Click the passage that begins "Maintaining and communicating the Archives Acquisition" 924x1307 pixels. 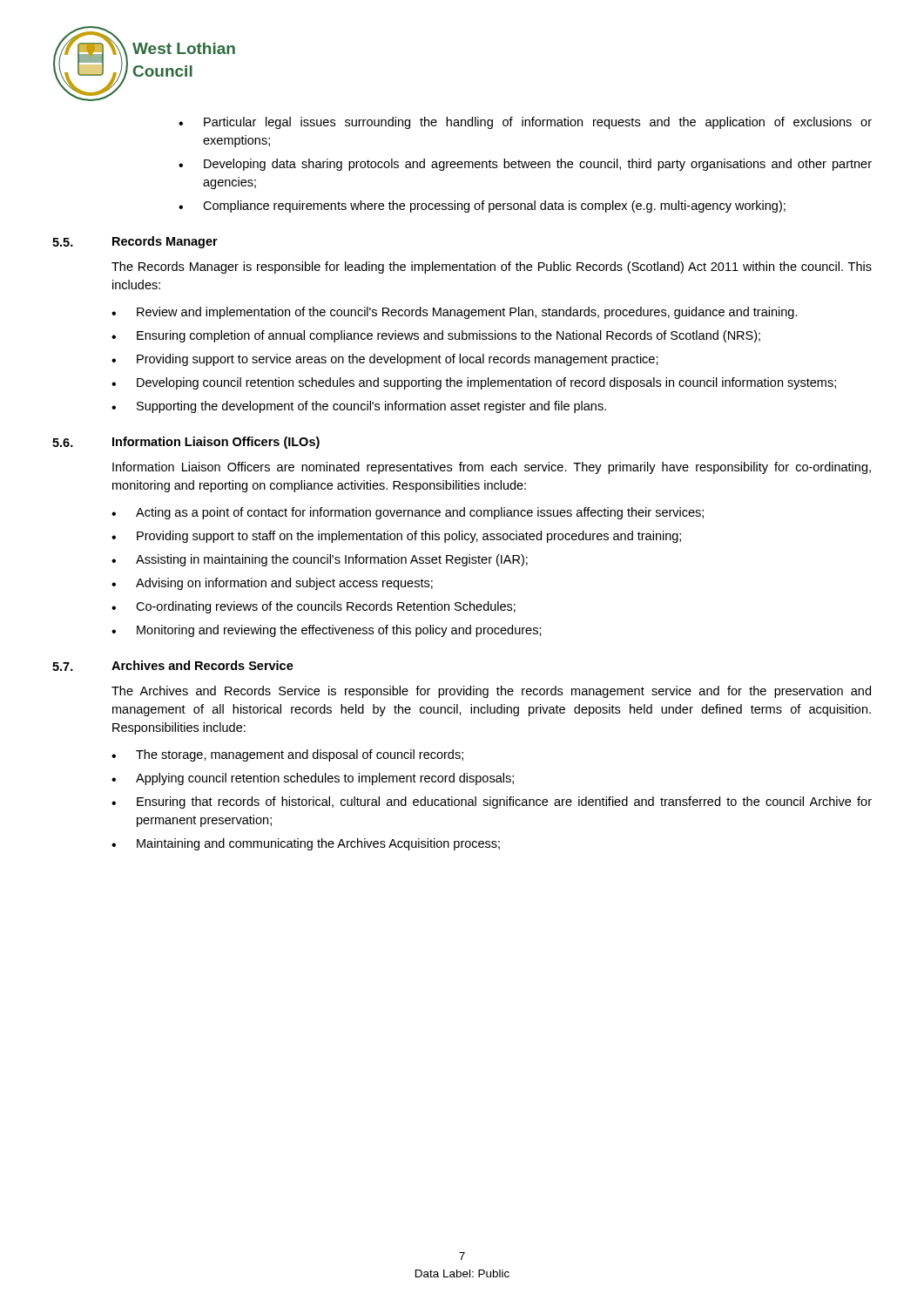318,844
